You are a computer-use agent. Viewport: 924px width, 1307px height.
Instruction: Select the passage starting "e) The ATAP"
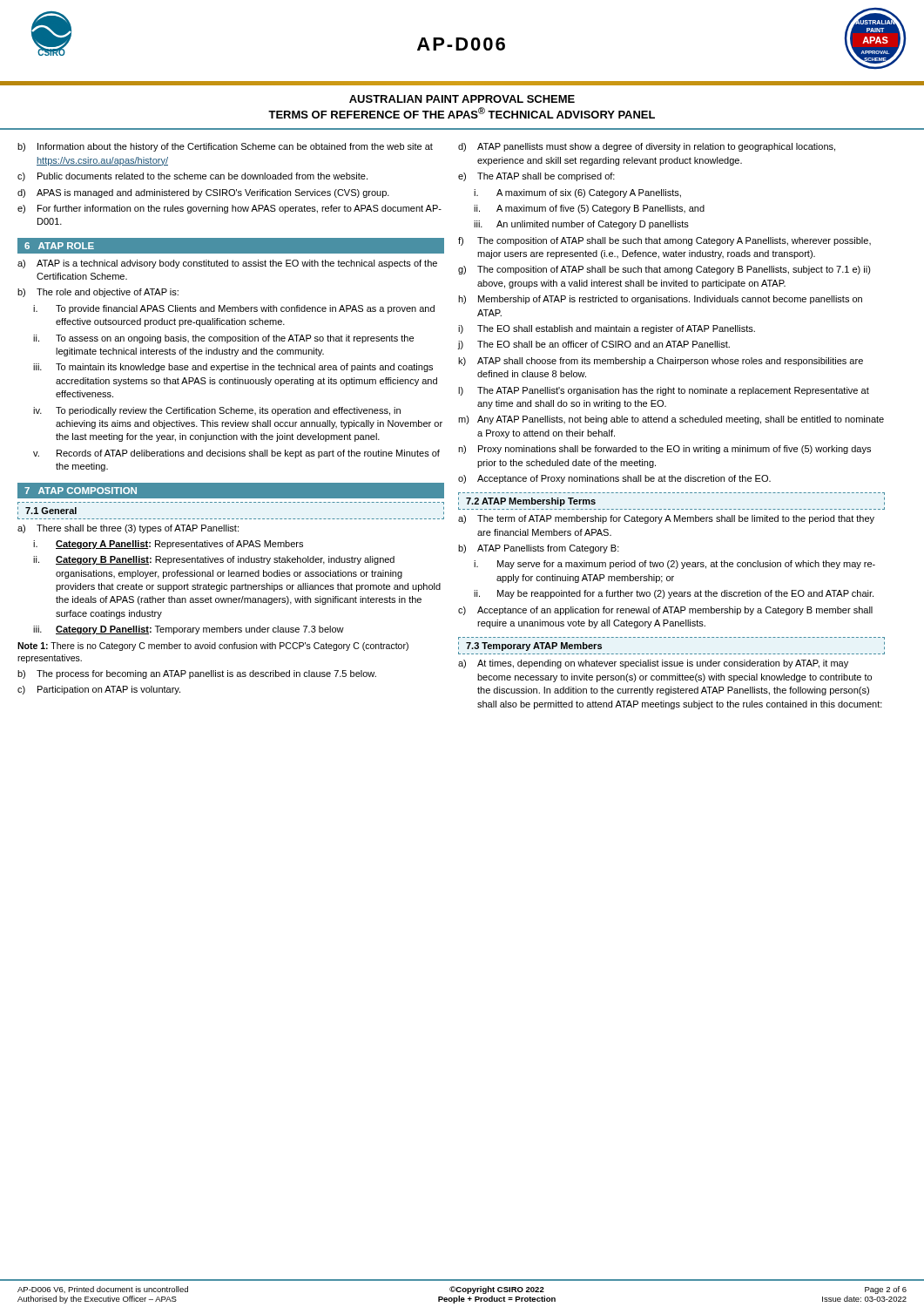(536, 177)
